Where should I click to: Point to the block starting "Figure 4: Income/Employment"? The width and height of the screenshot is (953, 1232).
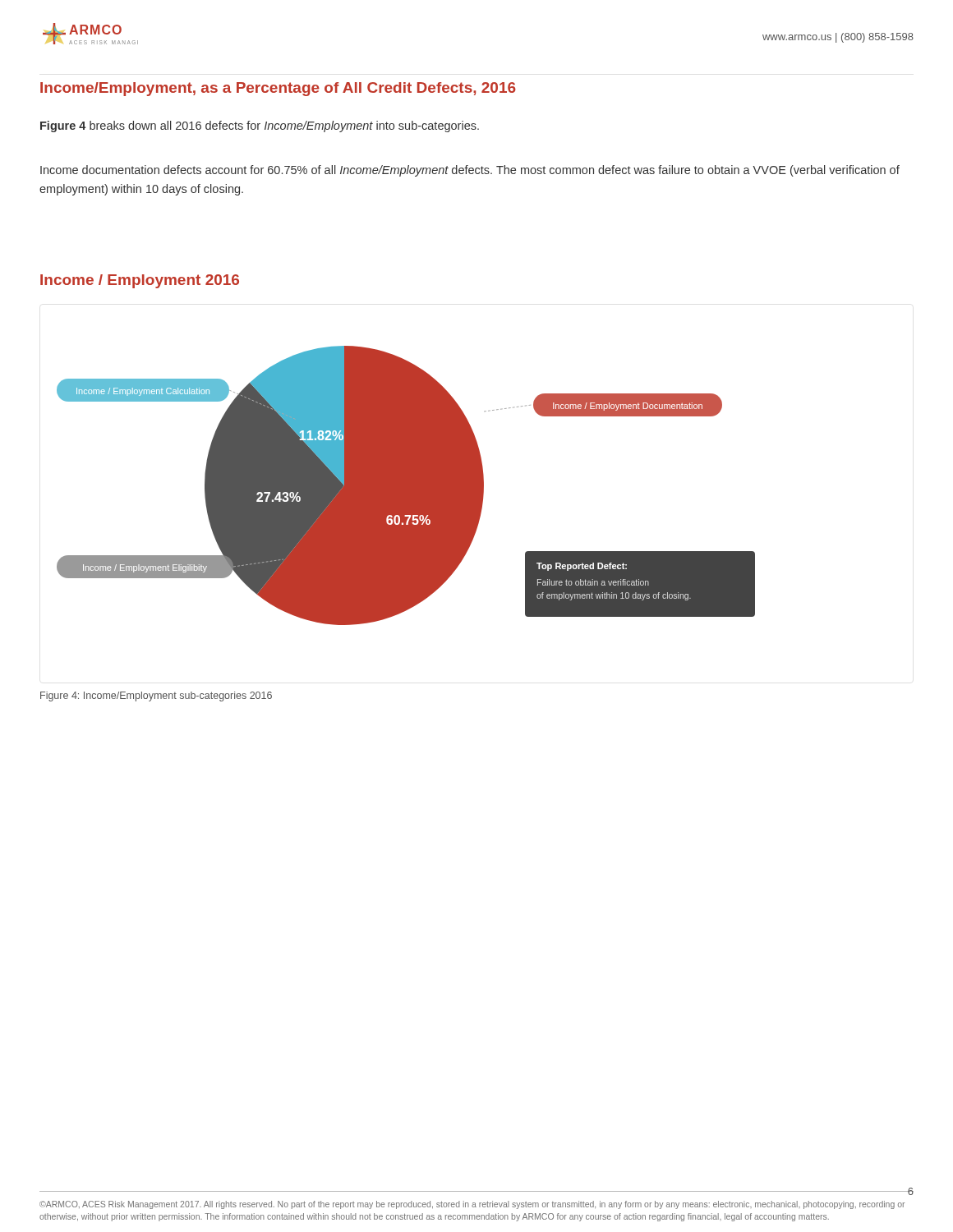(156, 696)
